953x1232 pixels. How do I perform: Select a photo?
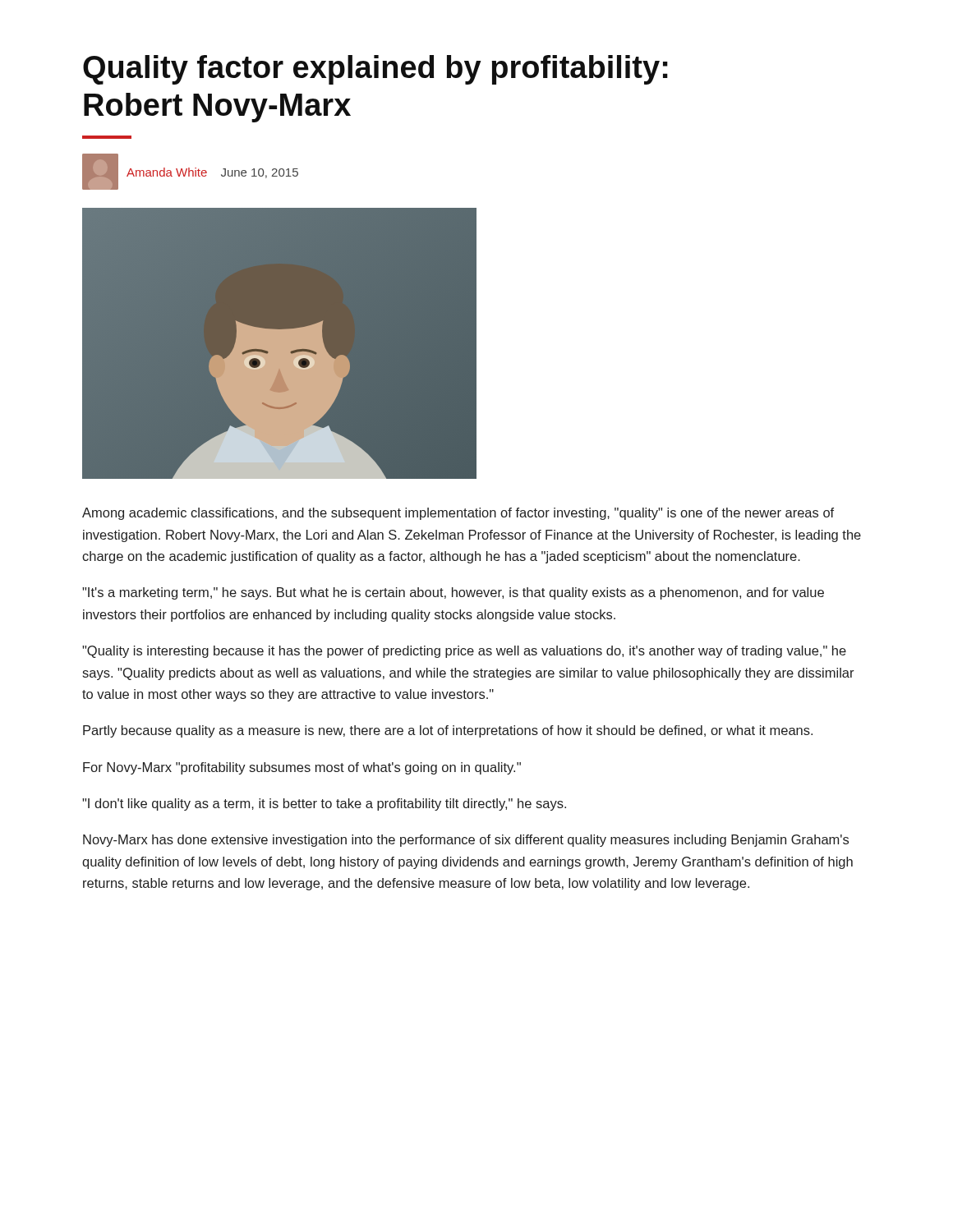(476, 343)
